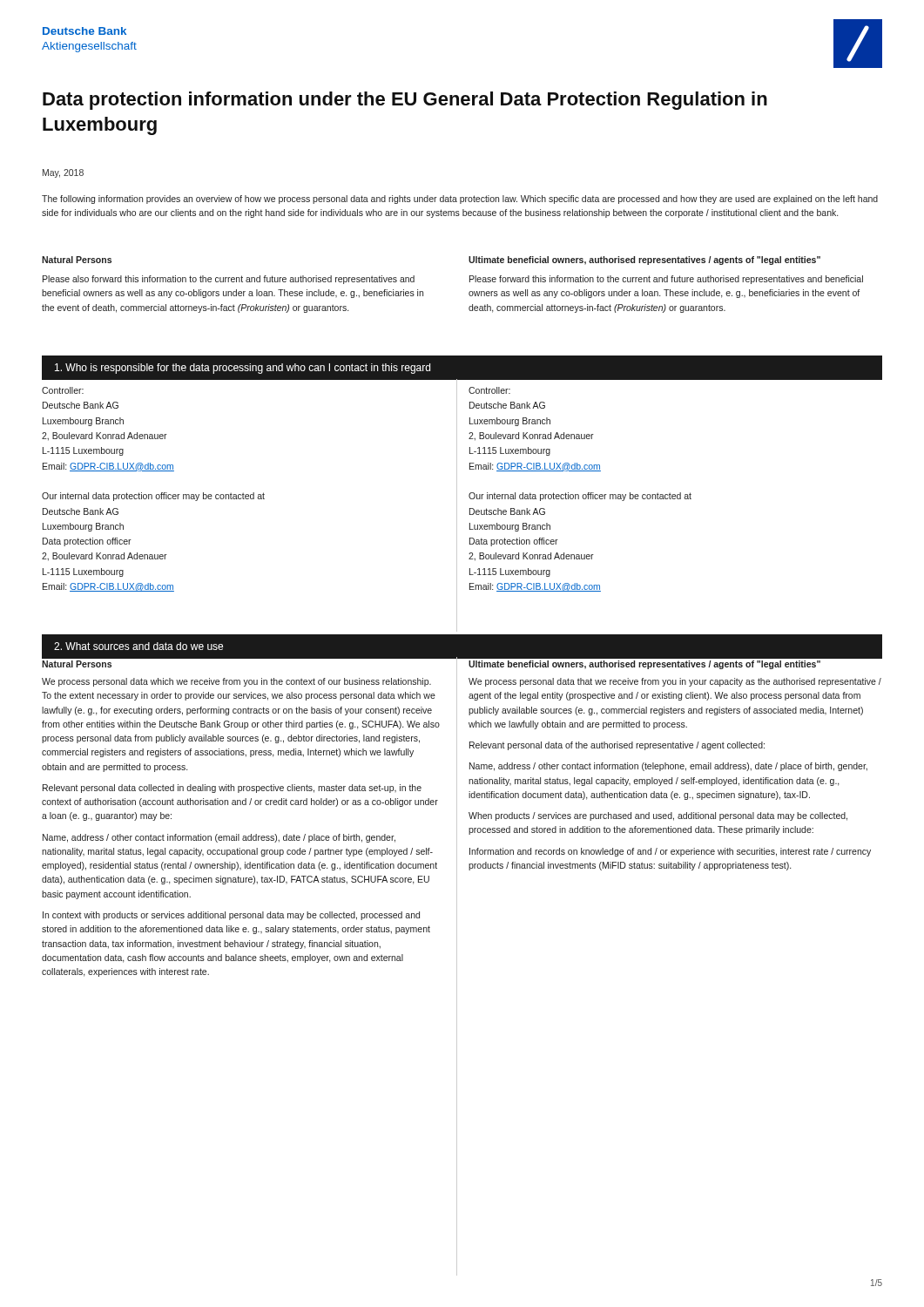Image resolution: width=924 pixels, height=1307 pixels.
Task: Find the element starting "Please forward this information to the current"
Action: (x=666, y=293)
